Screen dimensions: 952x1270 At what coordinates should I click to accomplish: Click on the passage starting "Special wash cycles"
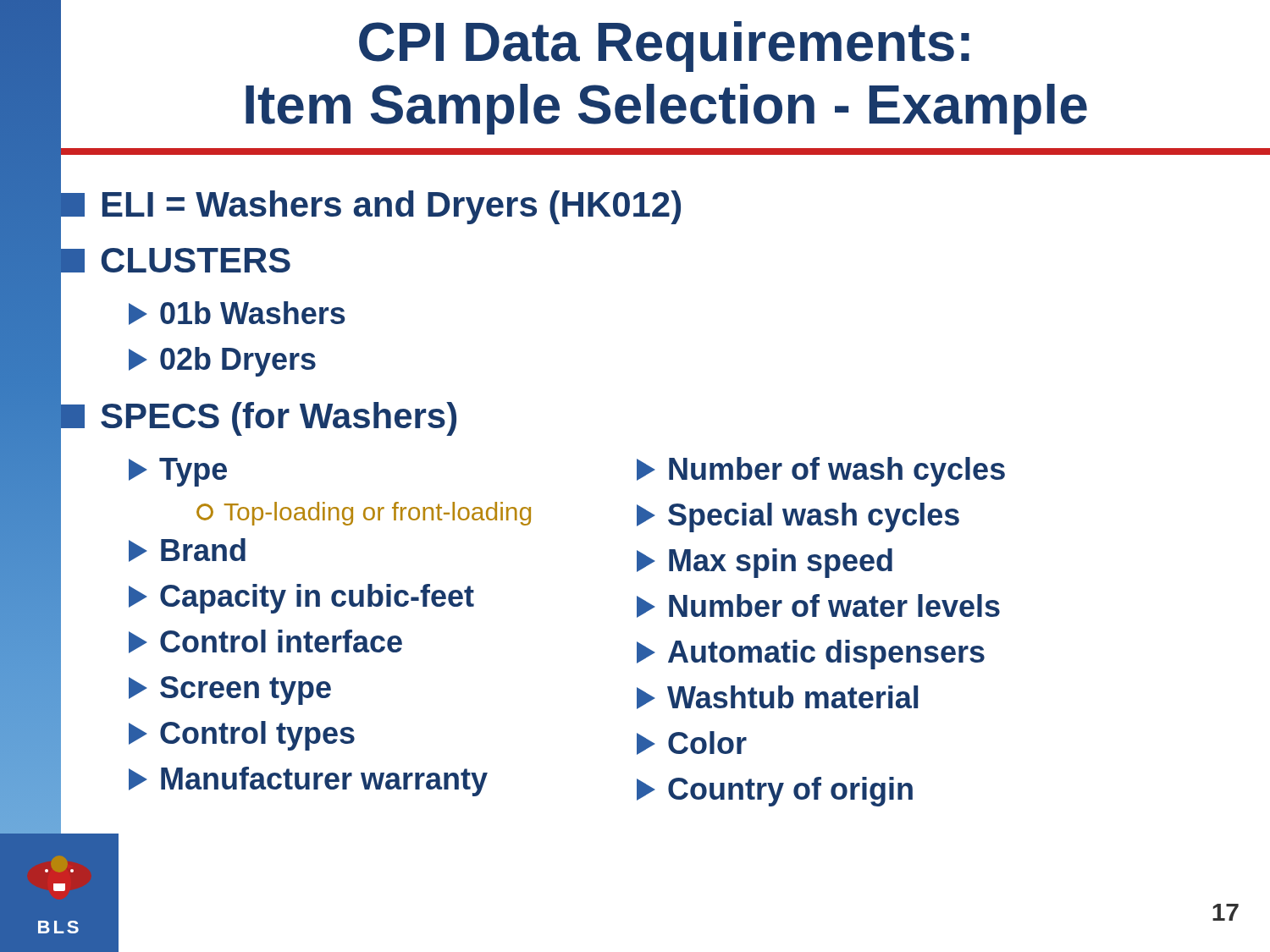click(x=798, y=515)
